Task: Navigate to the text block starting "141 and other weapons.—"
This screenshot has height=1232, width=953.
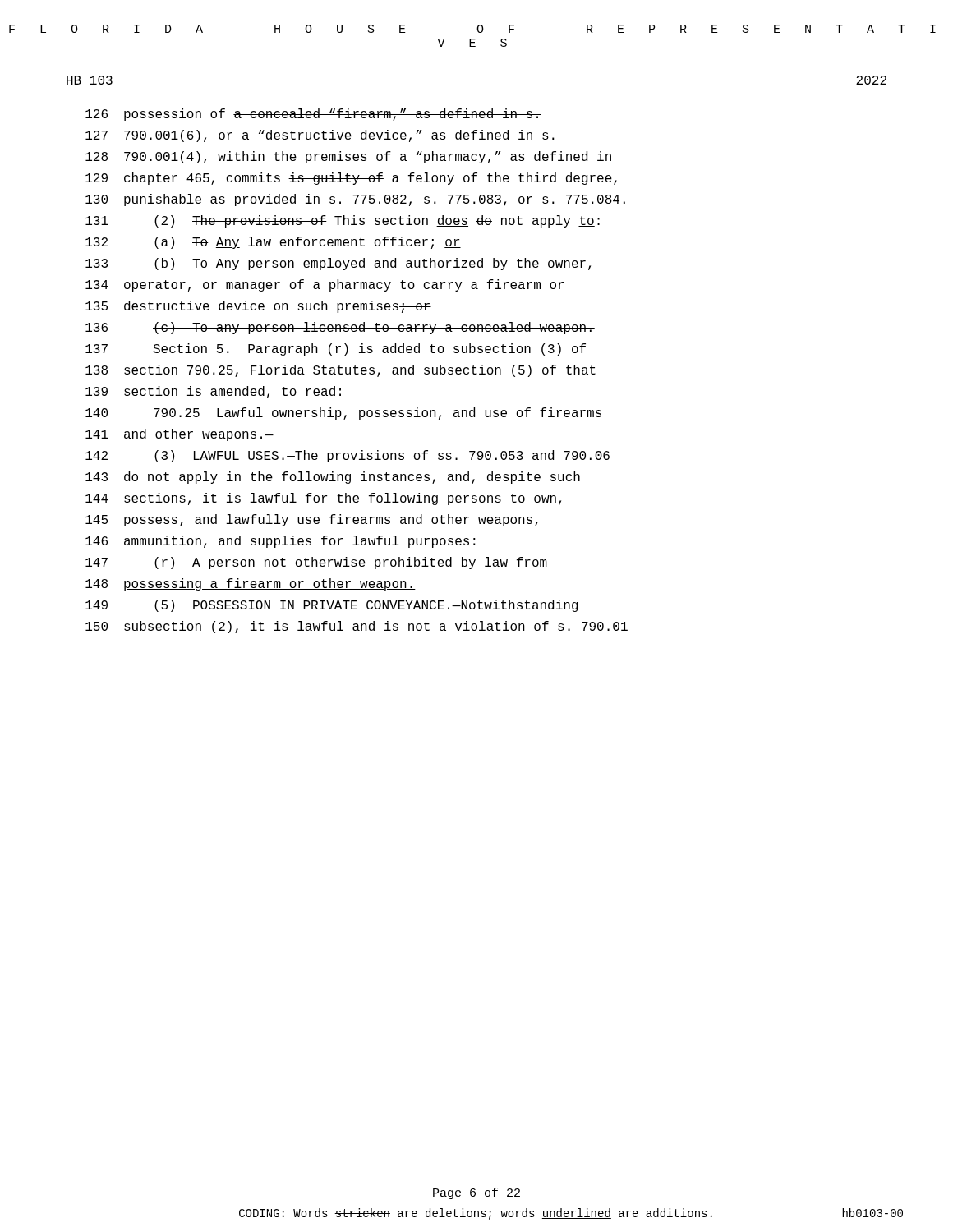Action: pyautogui.click(x=180, y=435)
